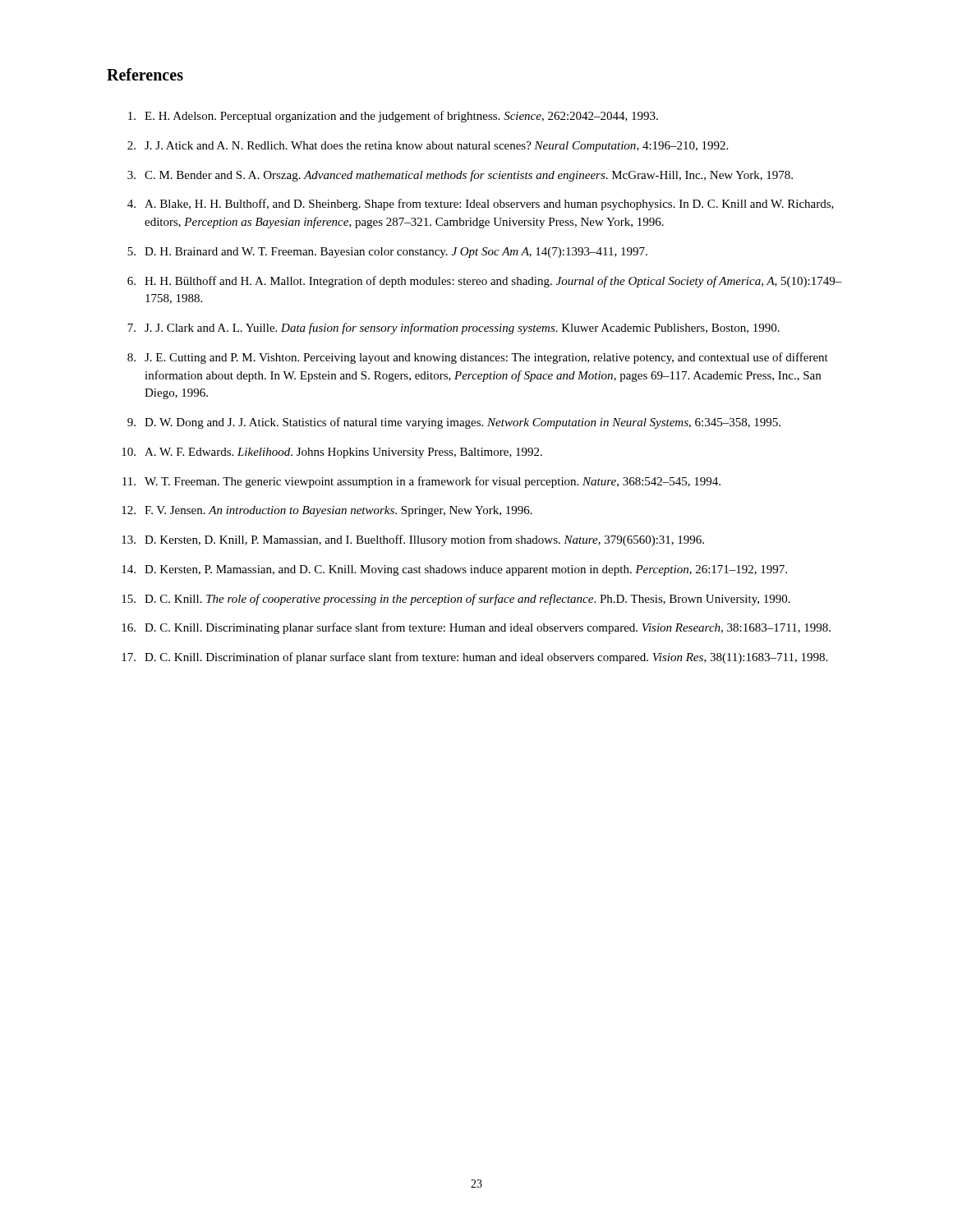Click on the list item containing "6. H. H. Bülthoff and"
Viewport: 953px width, 1232px height.
click(x=476, y=290)
